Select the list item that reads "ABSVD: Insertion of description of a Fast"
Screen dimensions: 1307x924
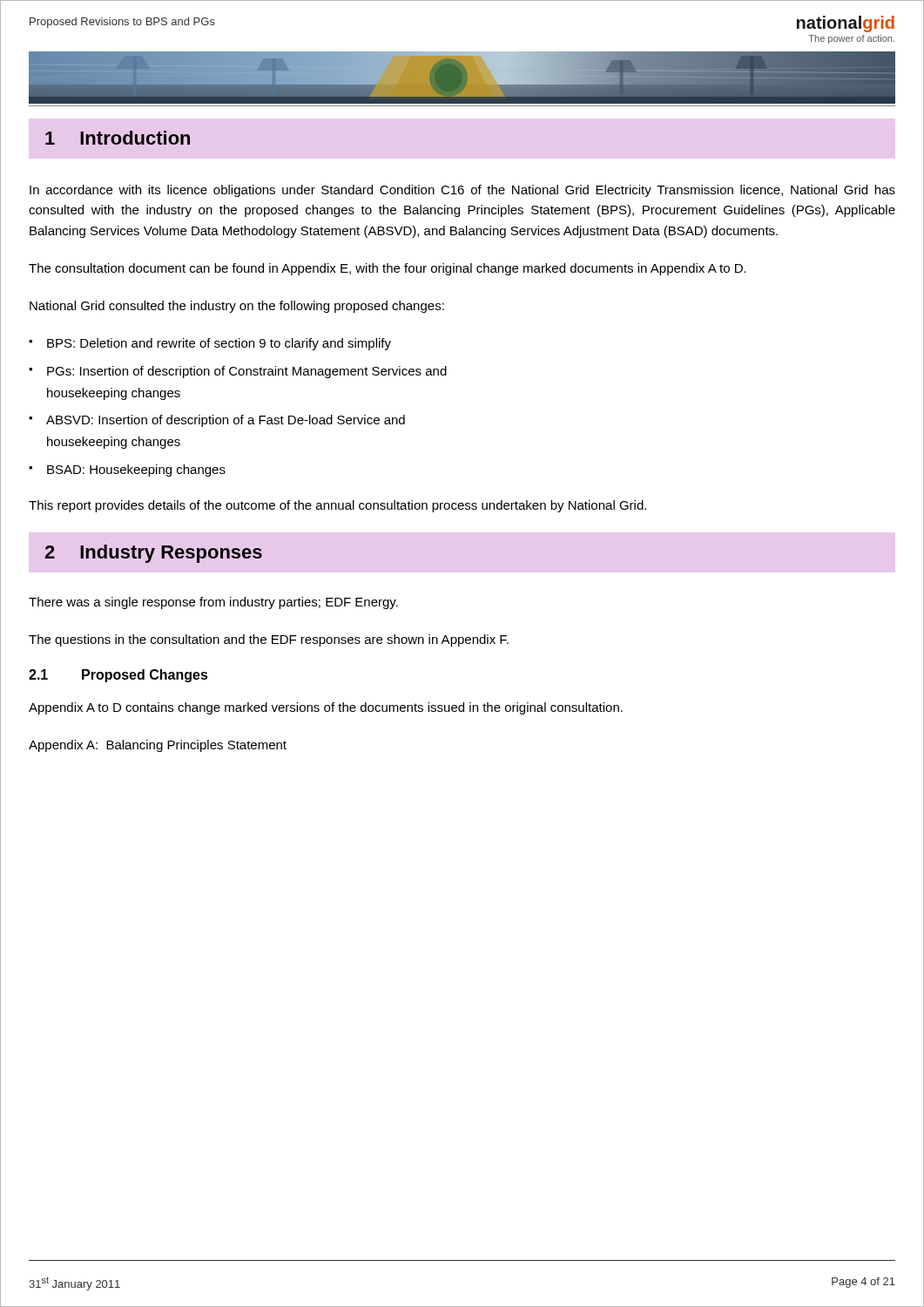click(226, 421)
